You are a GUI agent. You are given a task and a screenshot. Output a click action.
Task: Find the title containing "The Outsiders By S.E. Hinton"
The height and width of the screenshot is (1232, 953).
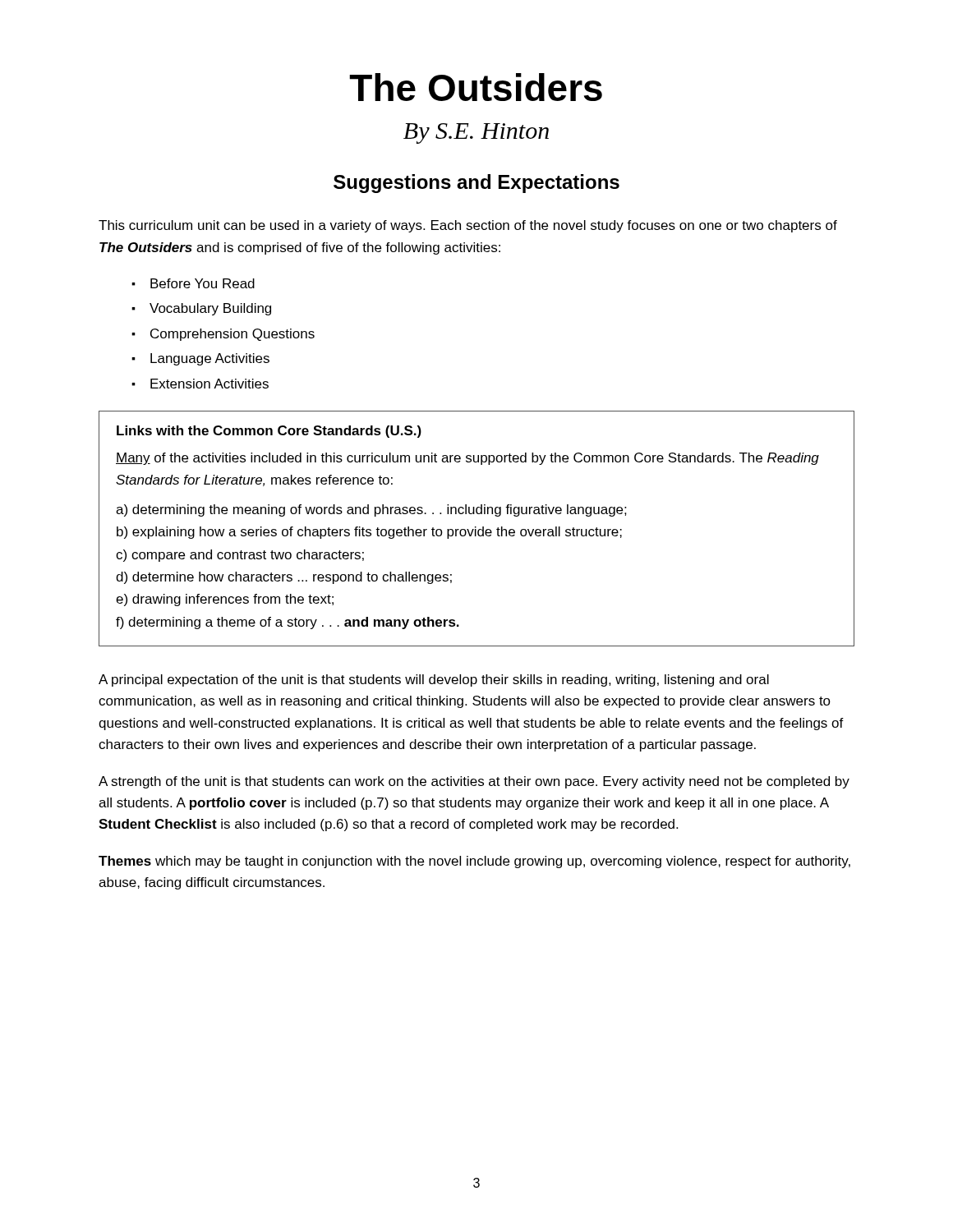476,106
